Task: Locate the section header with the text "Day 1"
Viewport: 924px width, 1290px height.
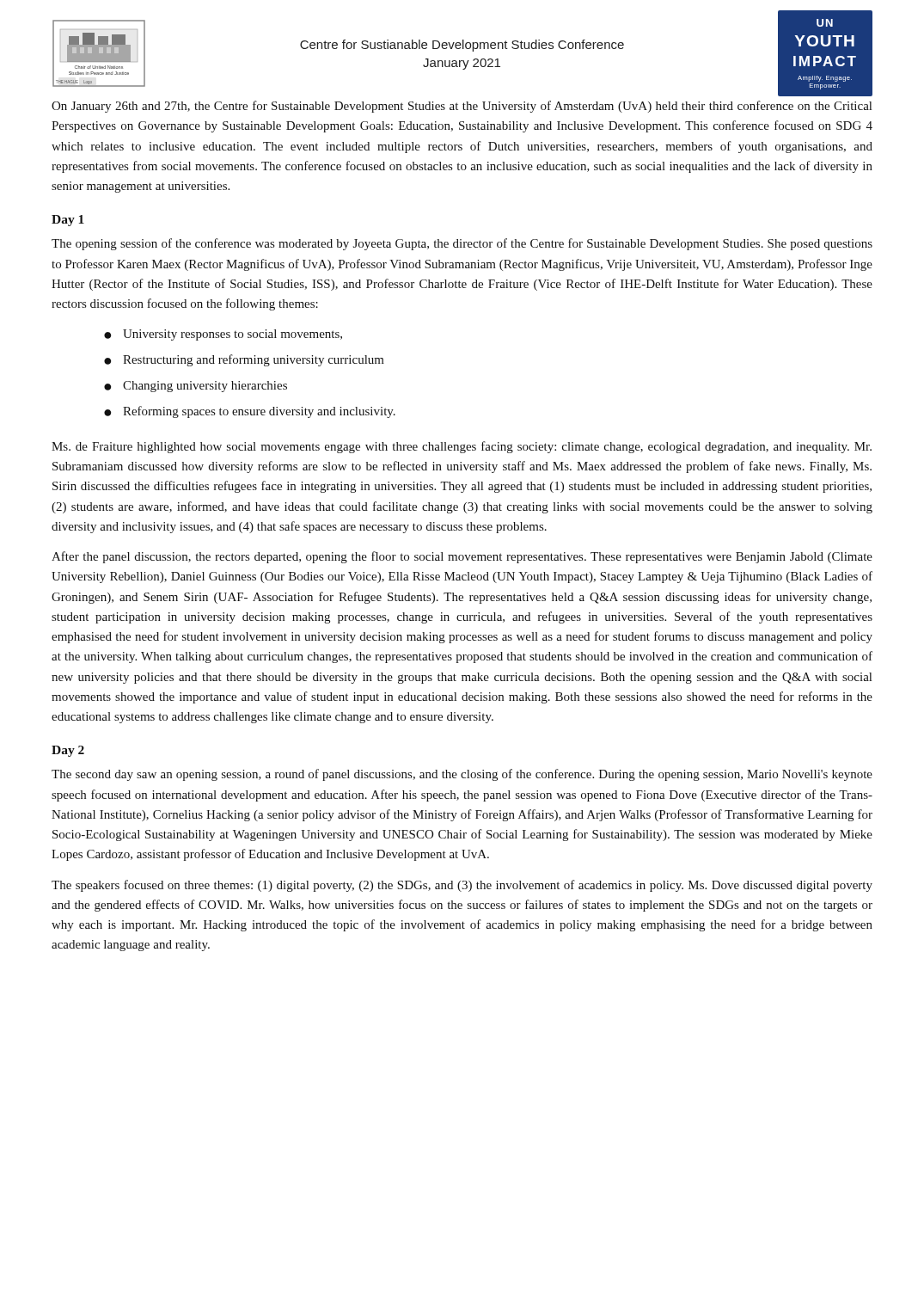Action: pyautogui.click(x=68, y=219)
